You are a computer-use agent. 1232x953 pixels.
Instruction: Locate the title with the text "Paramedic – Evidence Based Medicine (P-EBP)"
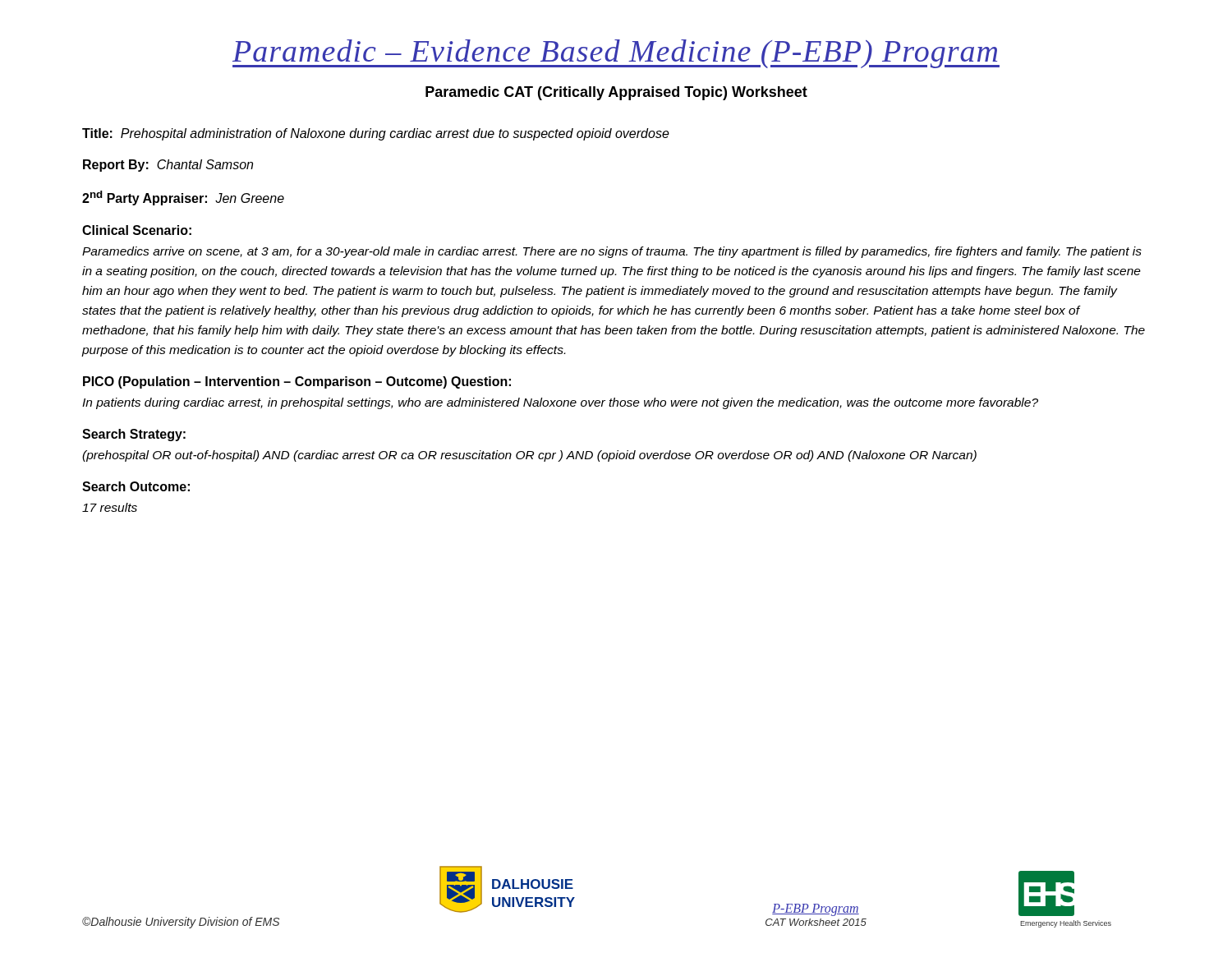pyautogui.click(x=616, y=51)
